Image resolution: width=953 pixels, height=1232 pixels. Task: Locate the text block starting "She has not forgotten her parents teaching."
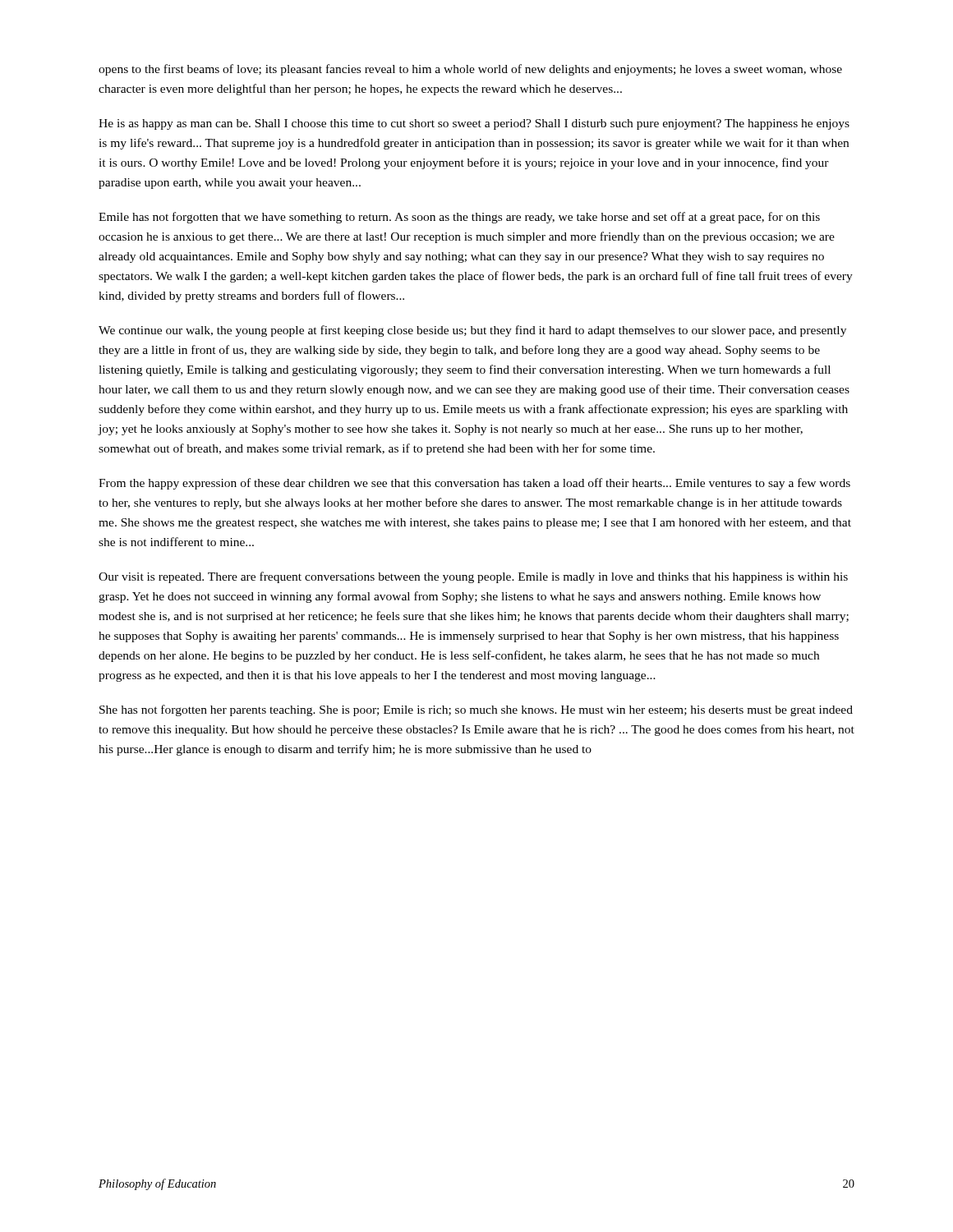[476, 729]
